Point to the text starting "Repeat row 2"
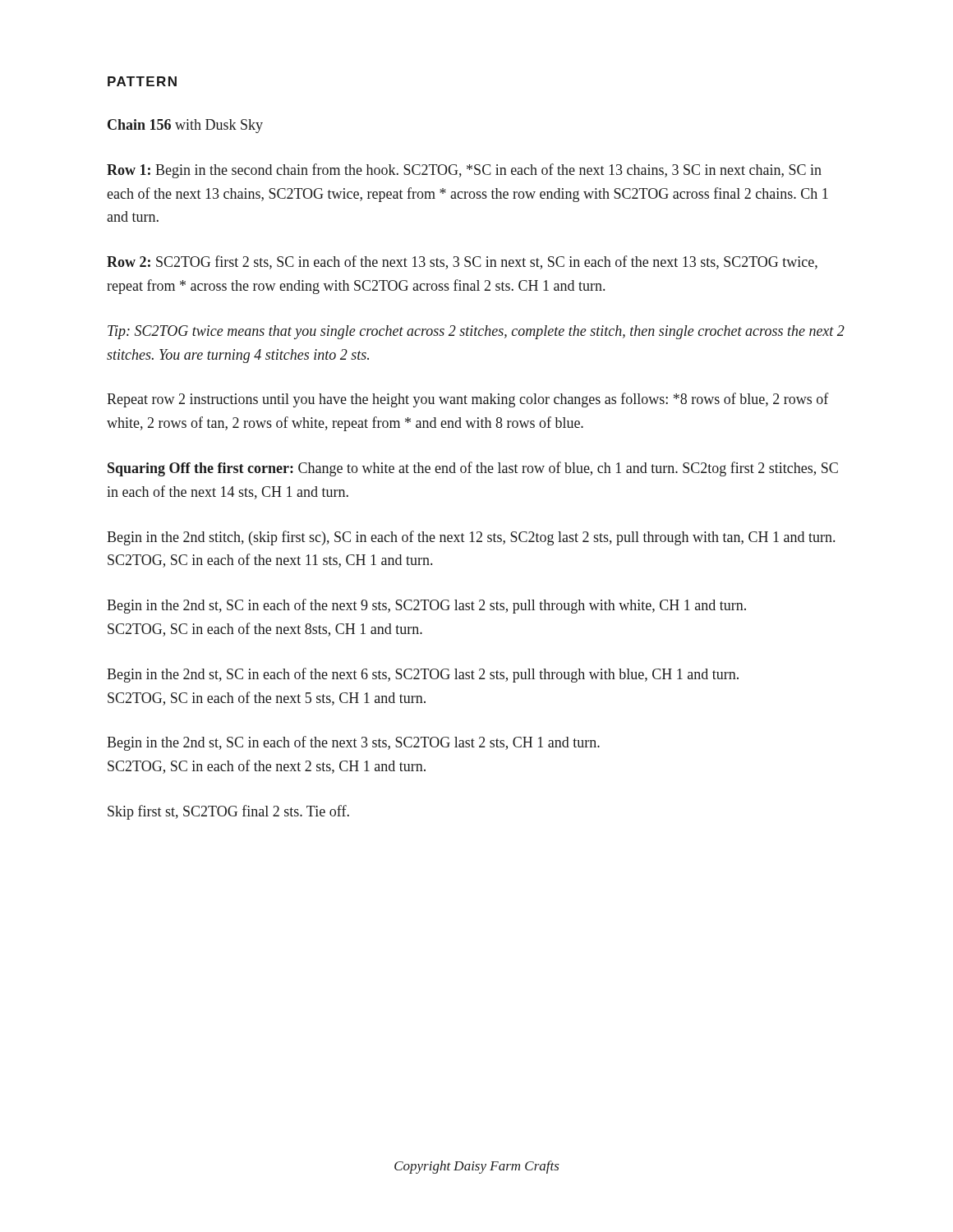Viewport: 953px width, 1232px height. (468, 411)
